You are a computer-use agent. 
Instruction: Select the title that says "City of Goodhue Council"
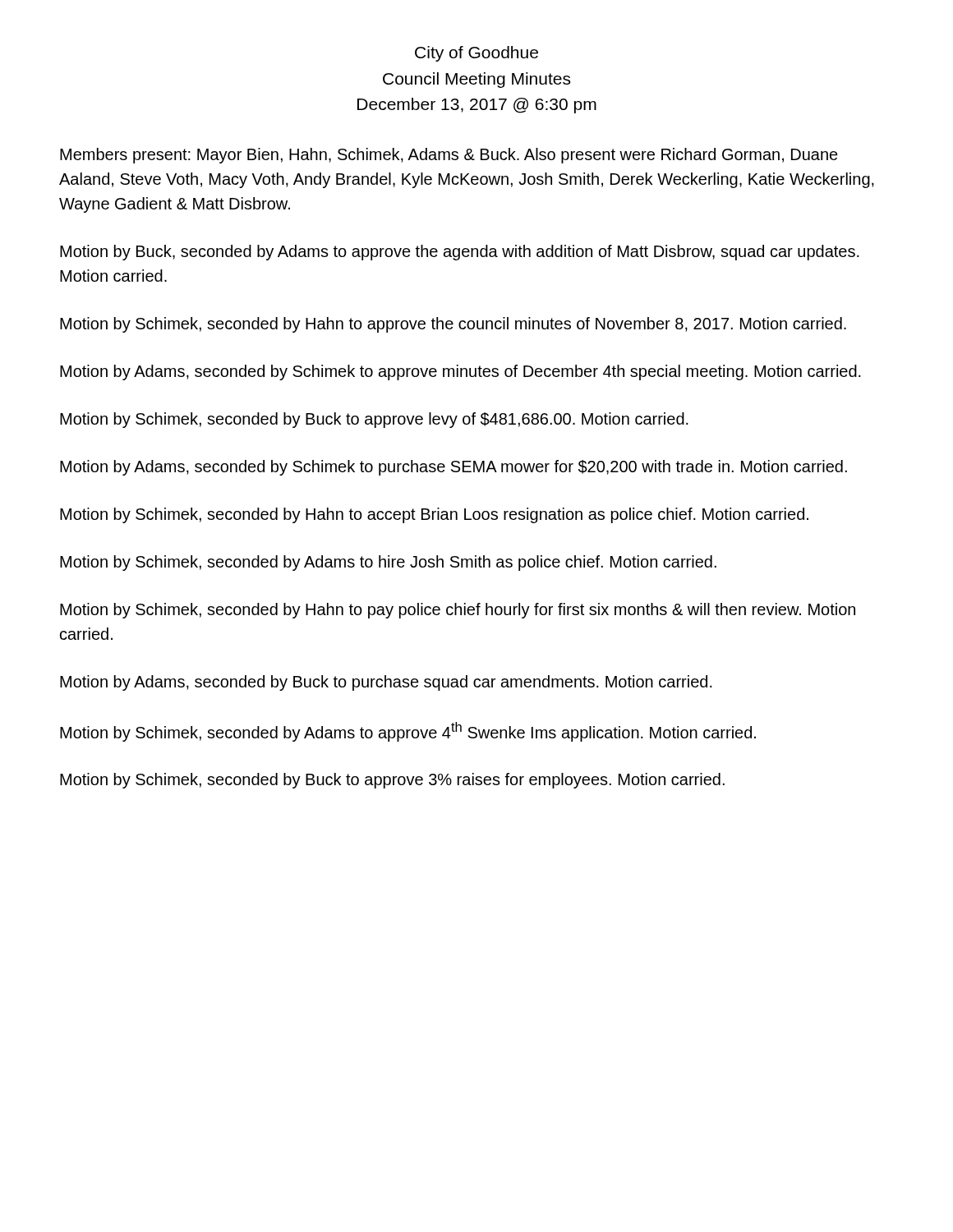(x=476, y=78)
